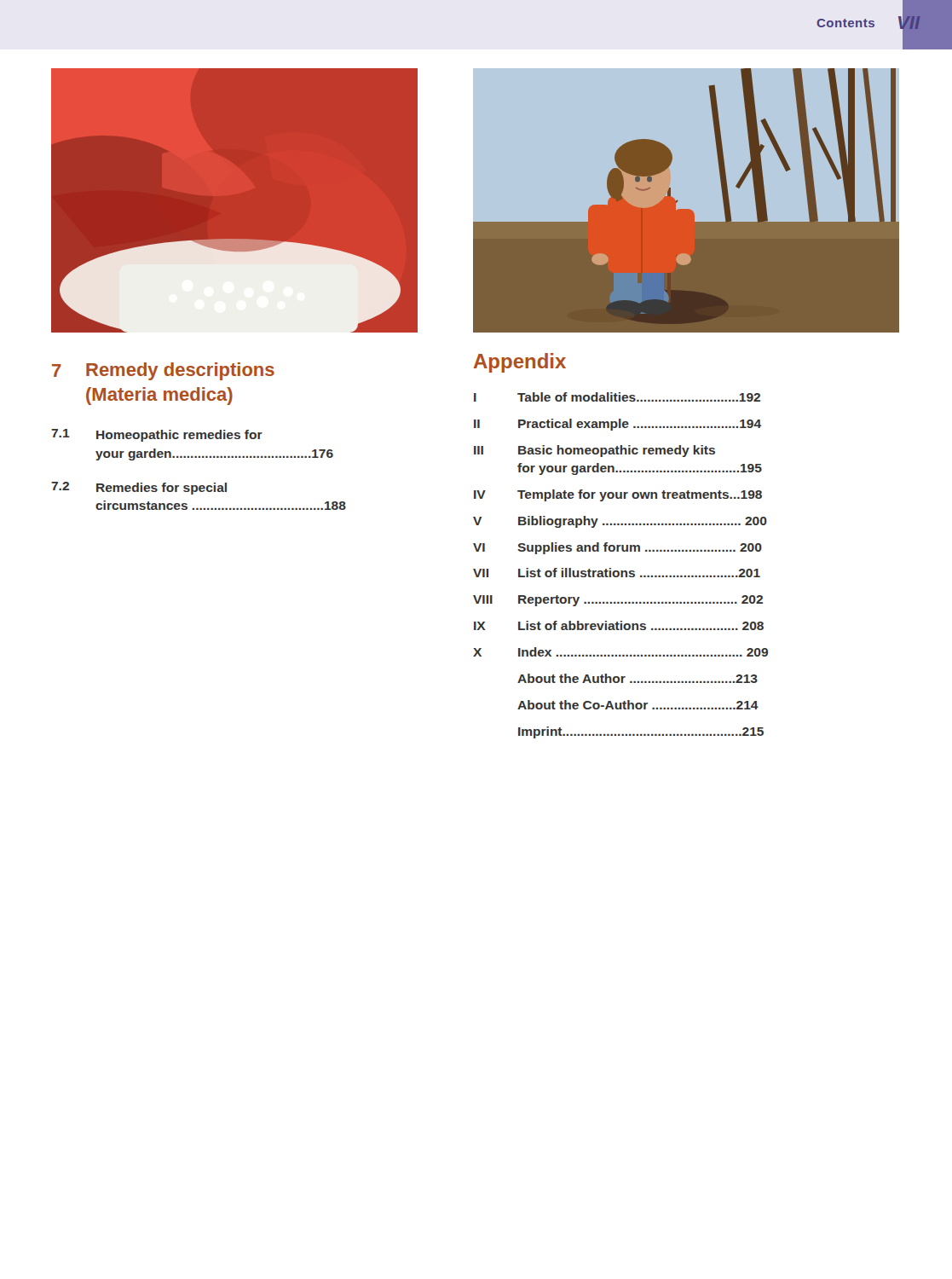Select the region starting "7.2 Remedies for specialcircumstances"
This screenshot has width=952, height=1279.
198,496
